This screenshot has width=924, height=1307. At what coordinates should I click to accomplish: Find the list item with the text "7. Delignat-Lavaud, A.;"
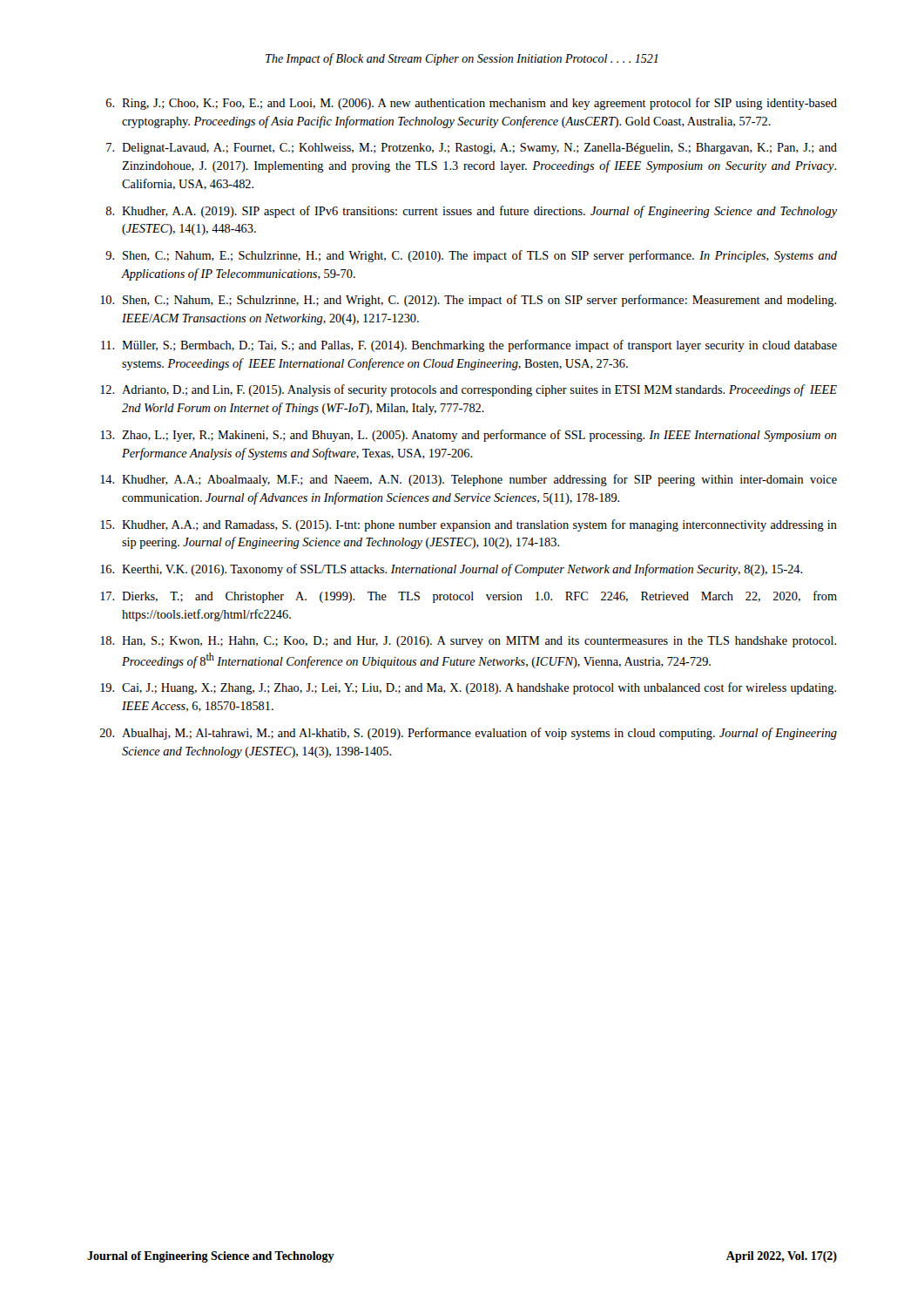[x=462, y=166]
